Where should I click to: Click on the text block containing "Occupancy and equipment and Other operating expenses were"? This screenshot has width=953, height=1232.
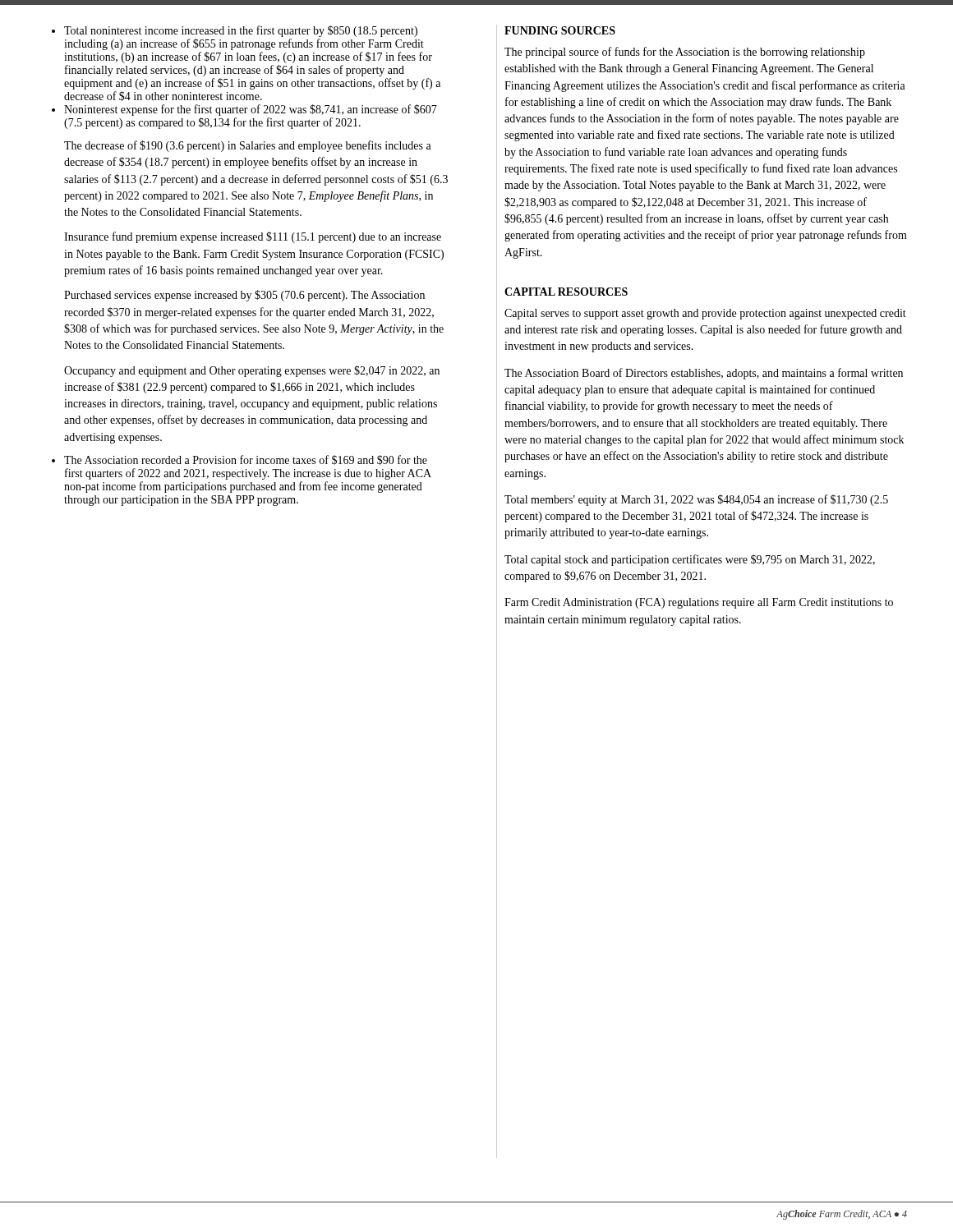[252, 404]
